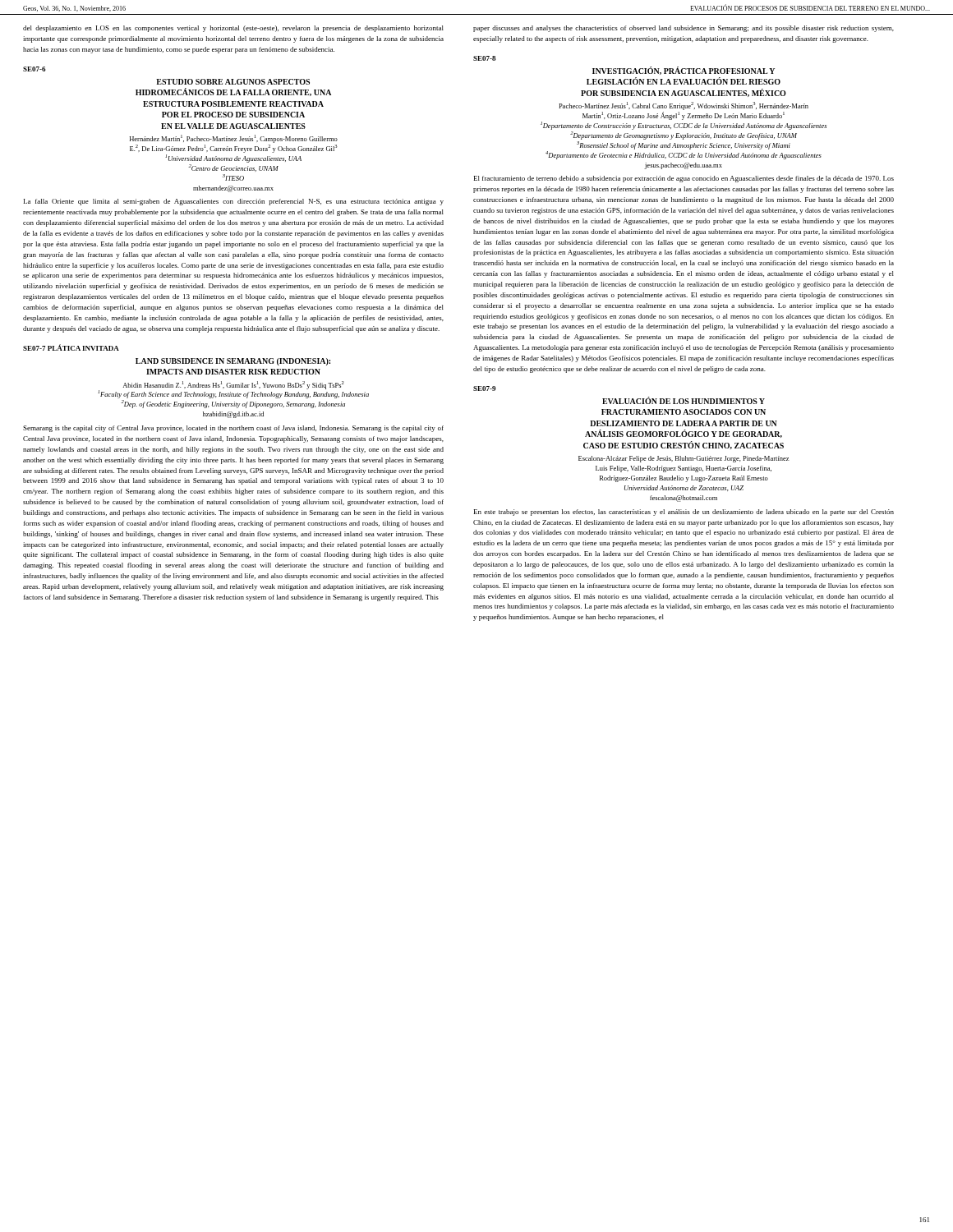This screenshot has width=953, height=1232.
Task: Find the text block that reads "Pacheco-Martínez Jesús1, Cabral Cano"
Action: point(684,135)
